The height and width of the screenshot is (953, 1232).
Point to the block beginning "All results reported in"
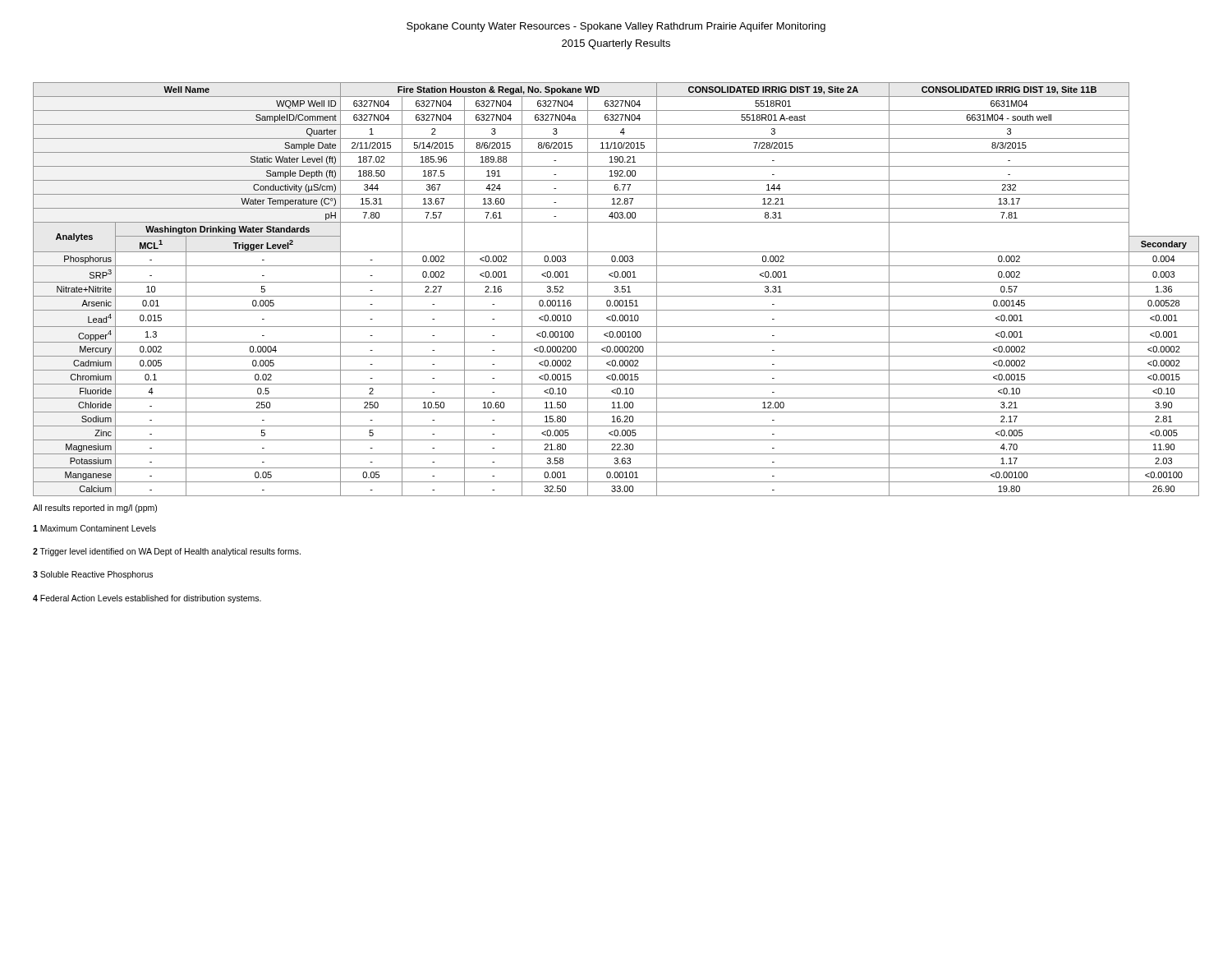click(95, 508)
